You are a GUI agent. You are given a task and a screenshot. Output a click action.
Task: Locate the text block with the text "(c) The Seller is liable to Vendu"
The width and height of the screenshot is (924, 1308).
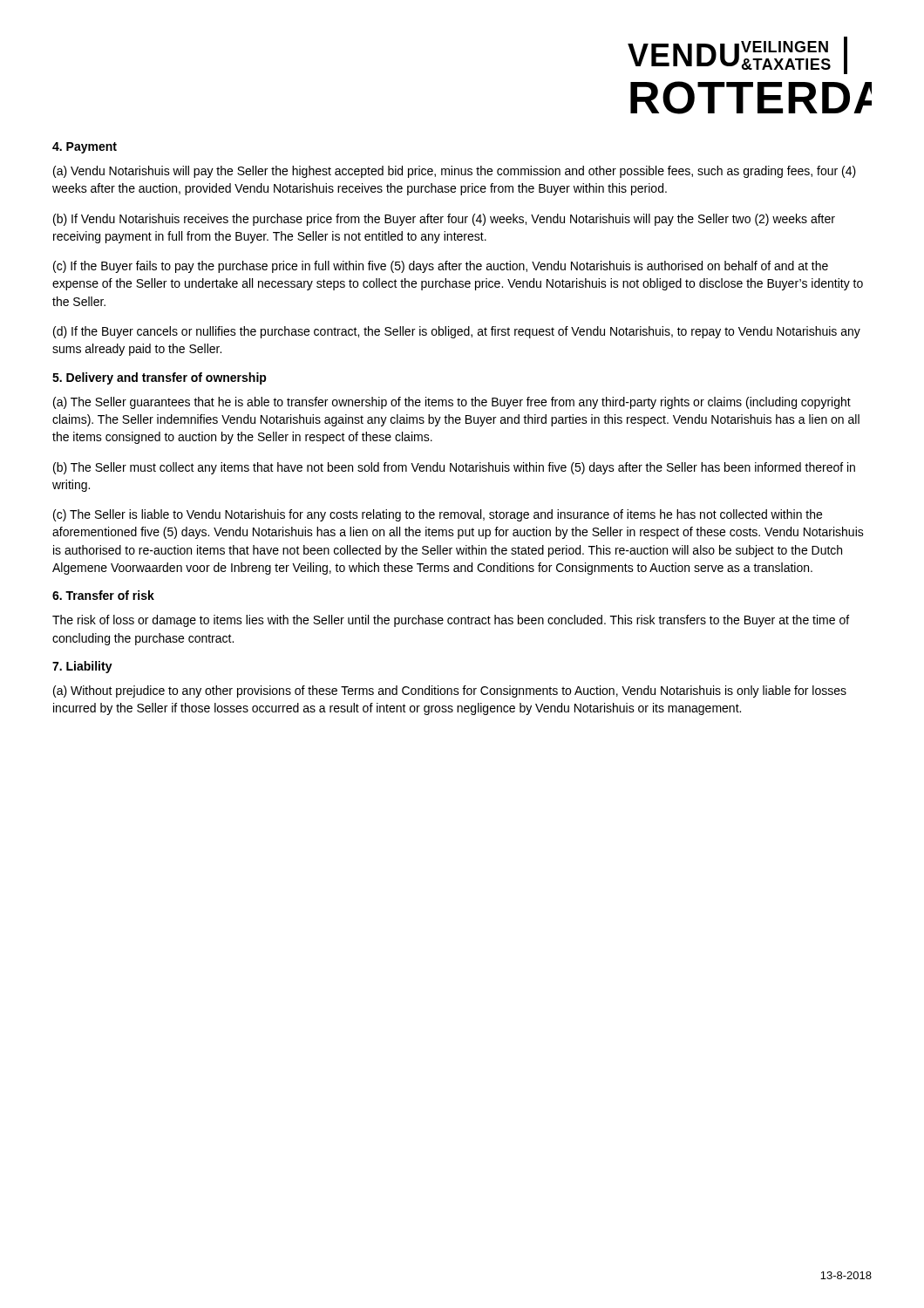pyautogui.click(x=458, y=541)
